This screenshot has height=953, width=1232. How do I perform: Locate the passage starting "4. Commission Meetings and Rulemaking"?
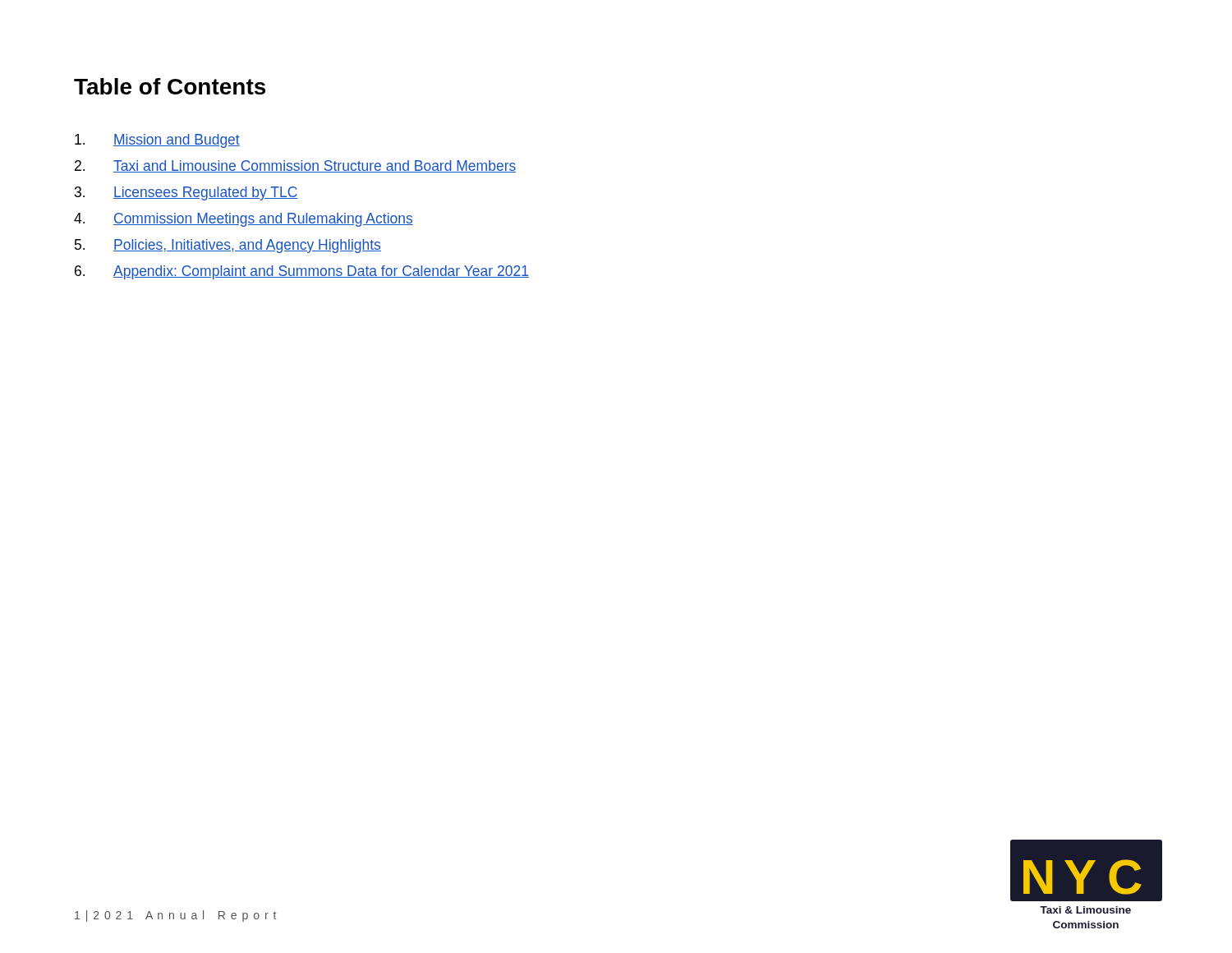point(243,219)
